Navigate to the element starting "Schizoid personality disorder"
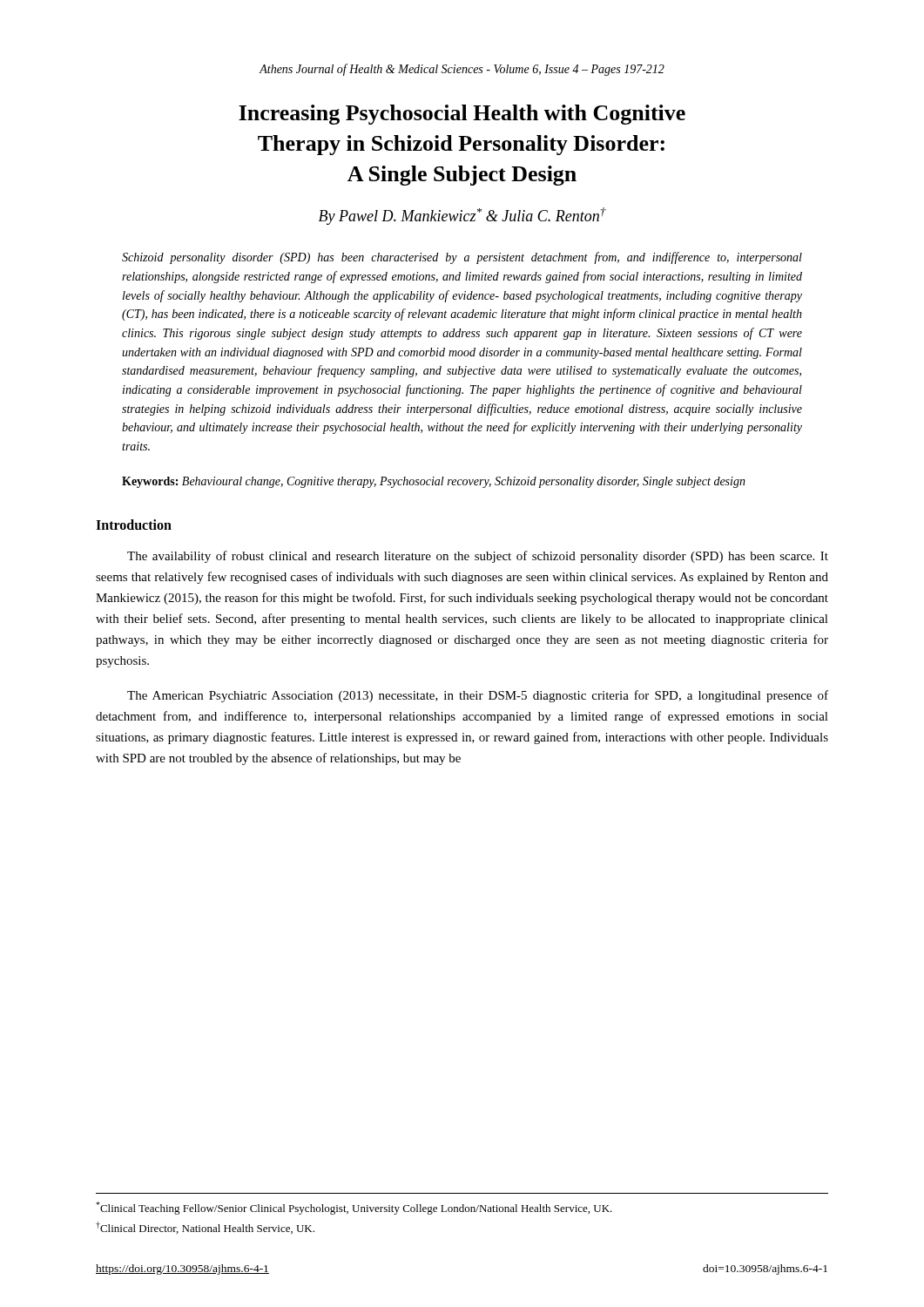This screenshot has width=924, height=1307. pyautogui.click(x=462, y=352)
